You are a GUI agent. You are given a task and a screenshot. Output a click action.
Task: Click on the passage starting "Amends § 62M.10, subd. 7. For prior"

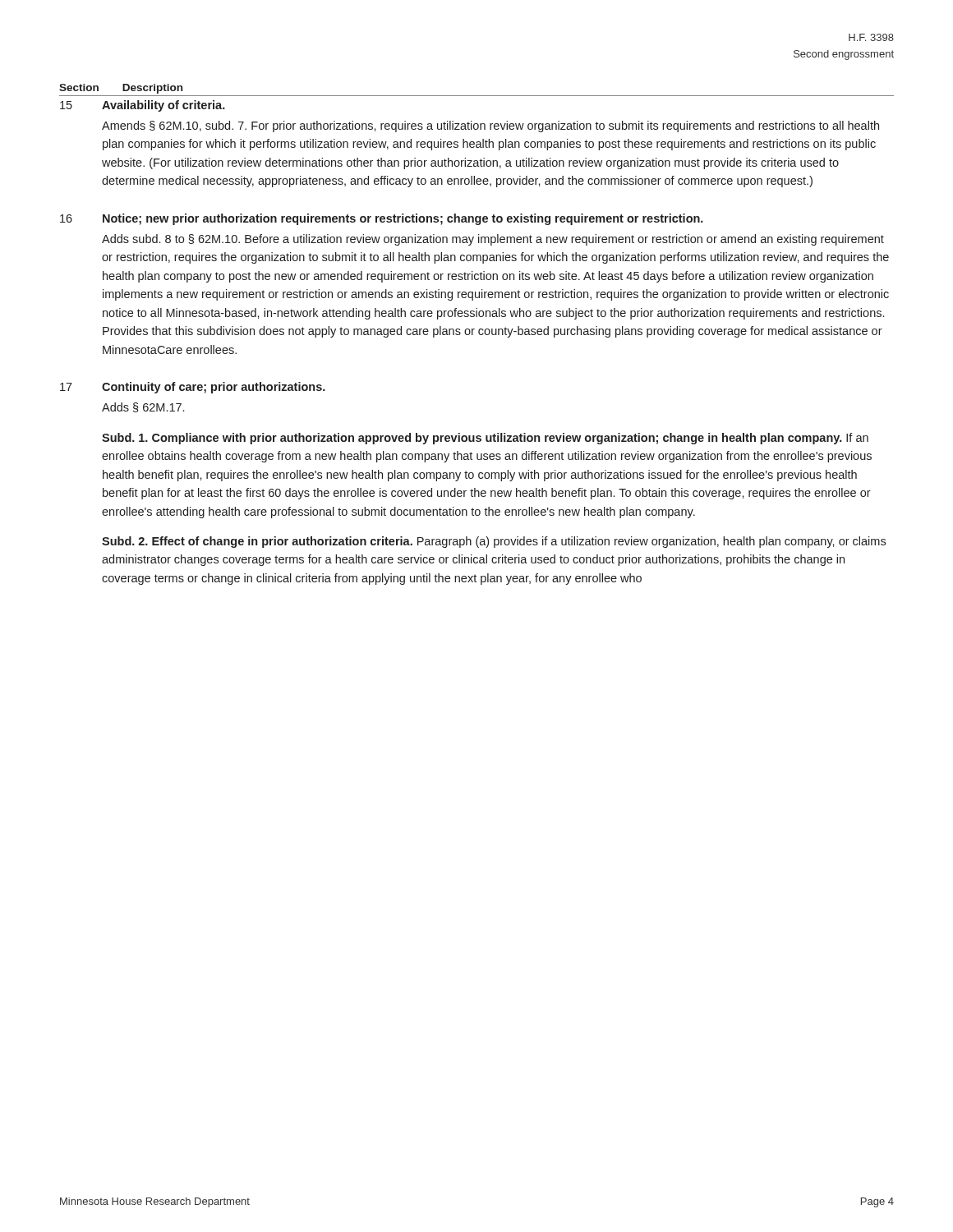[491, 153]
